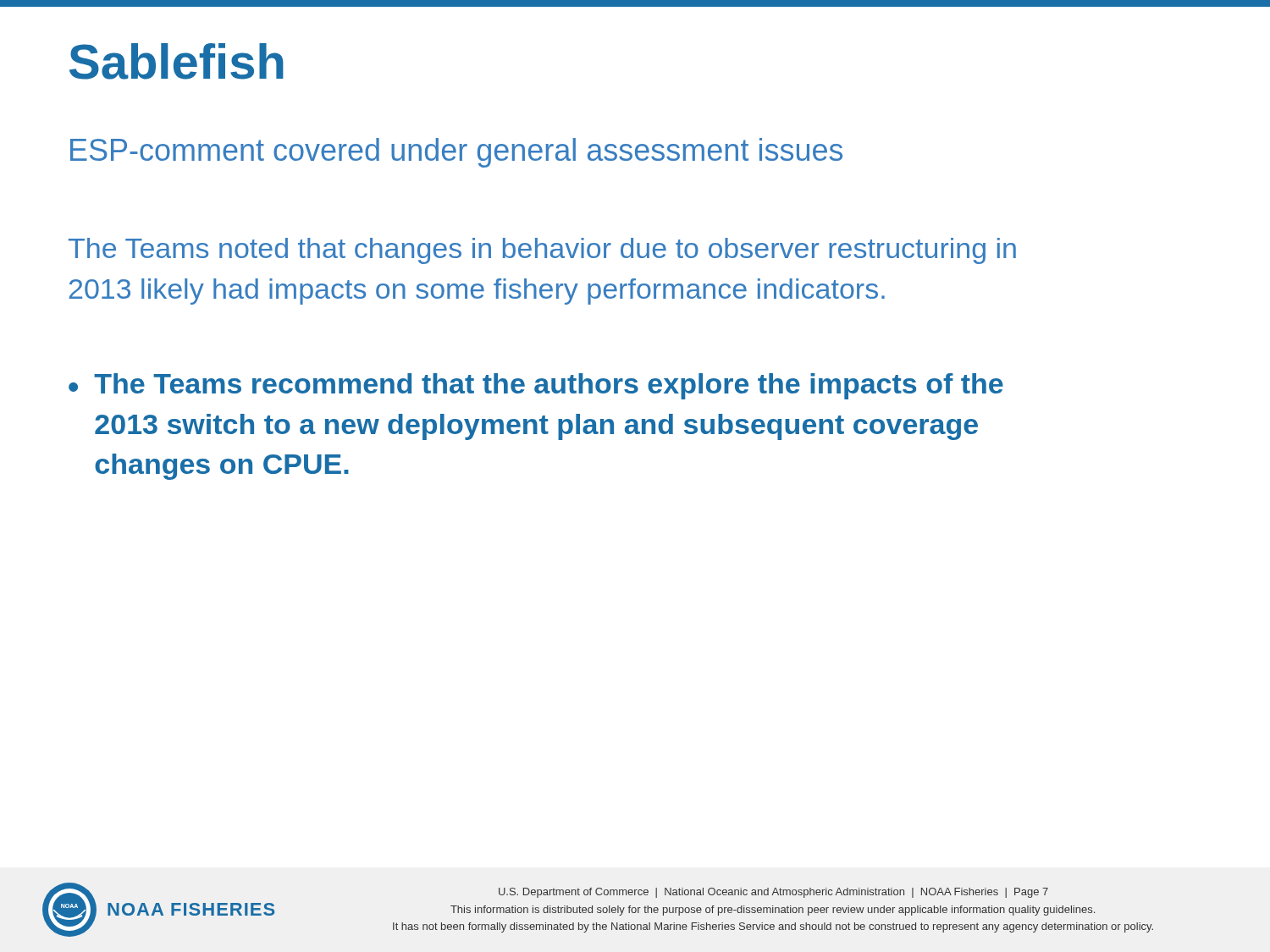This screenshot has height=952, width=1270.
Task: Click the title
Action: [x=177, y=61]
